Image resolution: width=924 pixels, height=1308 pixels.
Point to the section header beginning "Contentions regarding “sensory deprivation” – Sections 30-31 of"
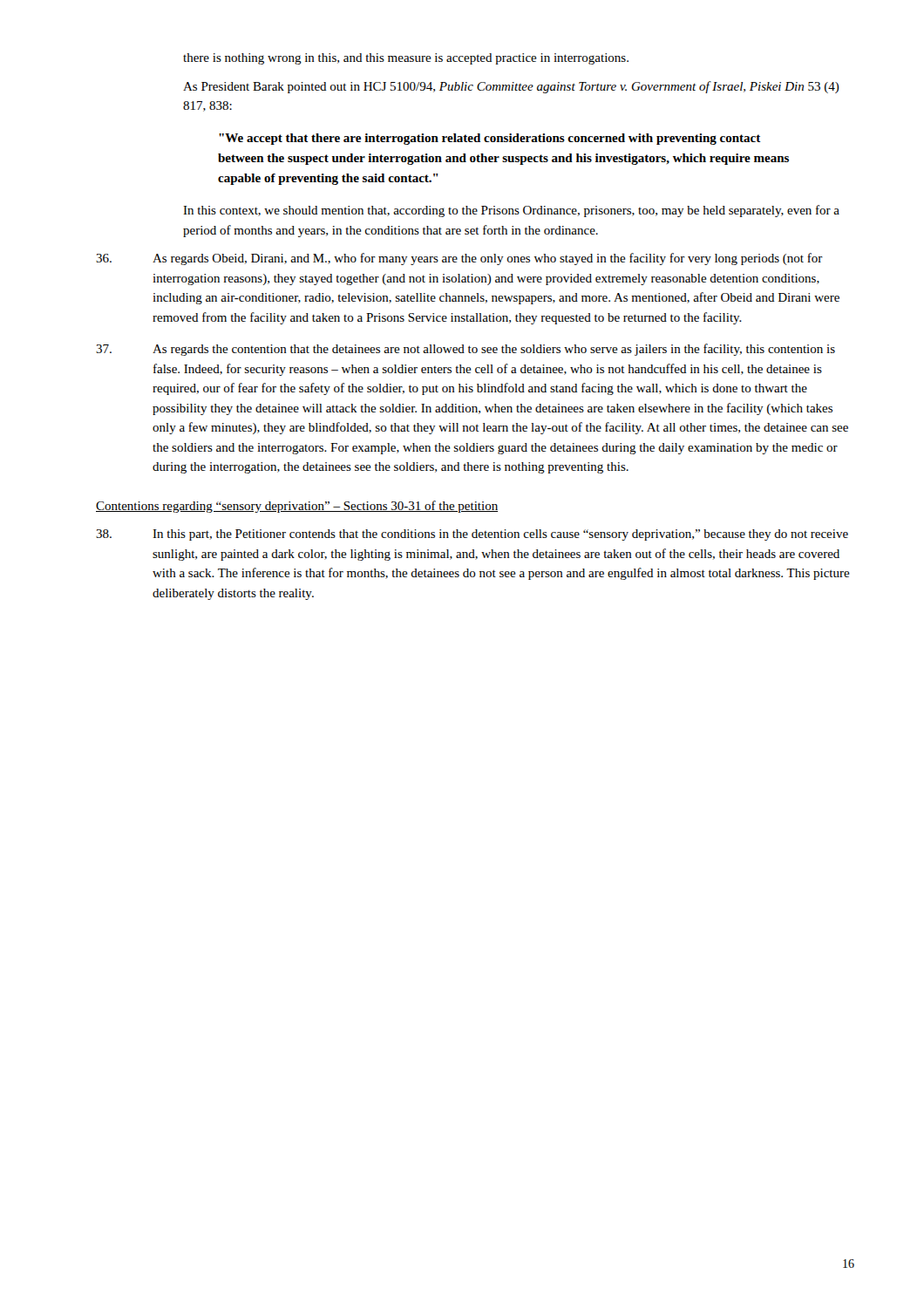tap(475, 506)
